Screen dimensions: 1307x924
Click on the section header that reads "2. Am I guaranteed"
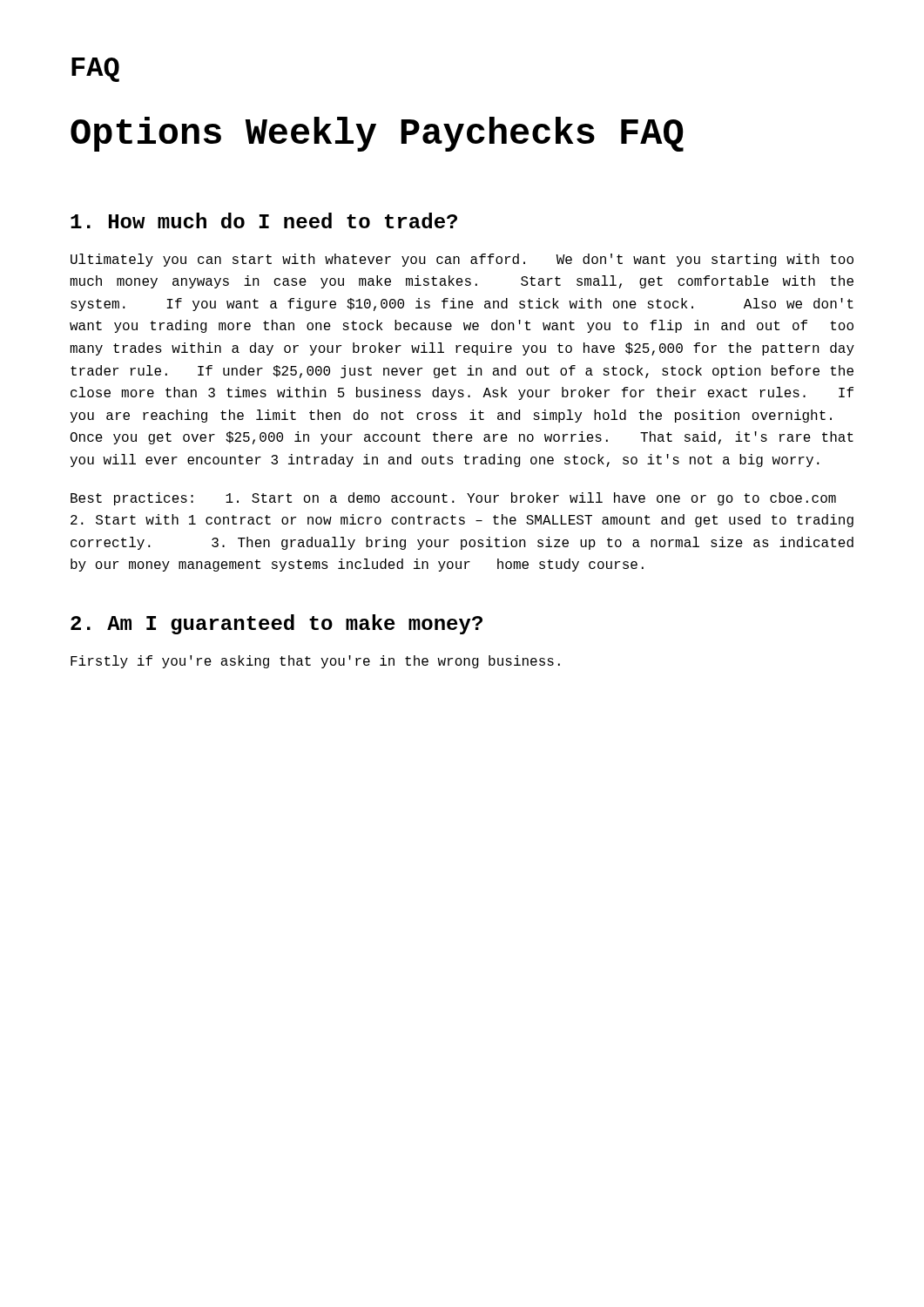tap(277, 624)
